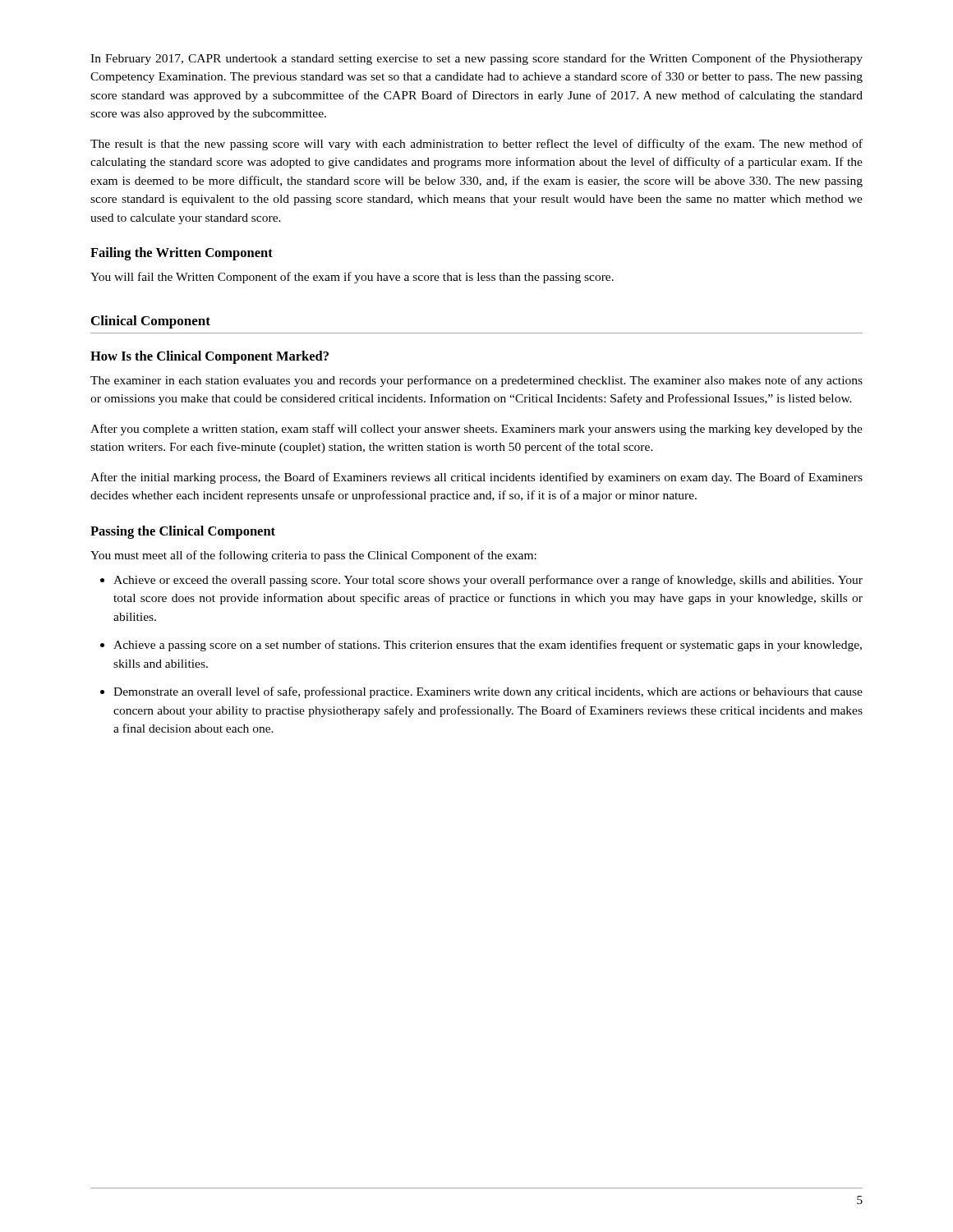Image resolution: width=953 pixels, height=1232 pixels.
Task: Click on the section header that says "Passing the Clinical Component"
Action: click(x=183, y=531)
